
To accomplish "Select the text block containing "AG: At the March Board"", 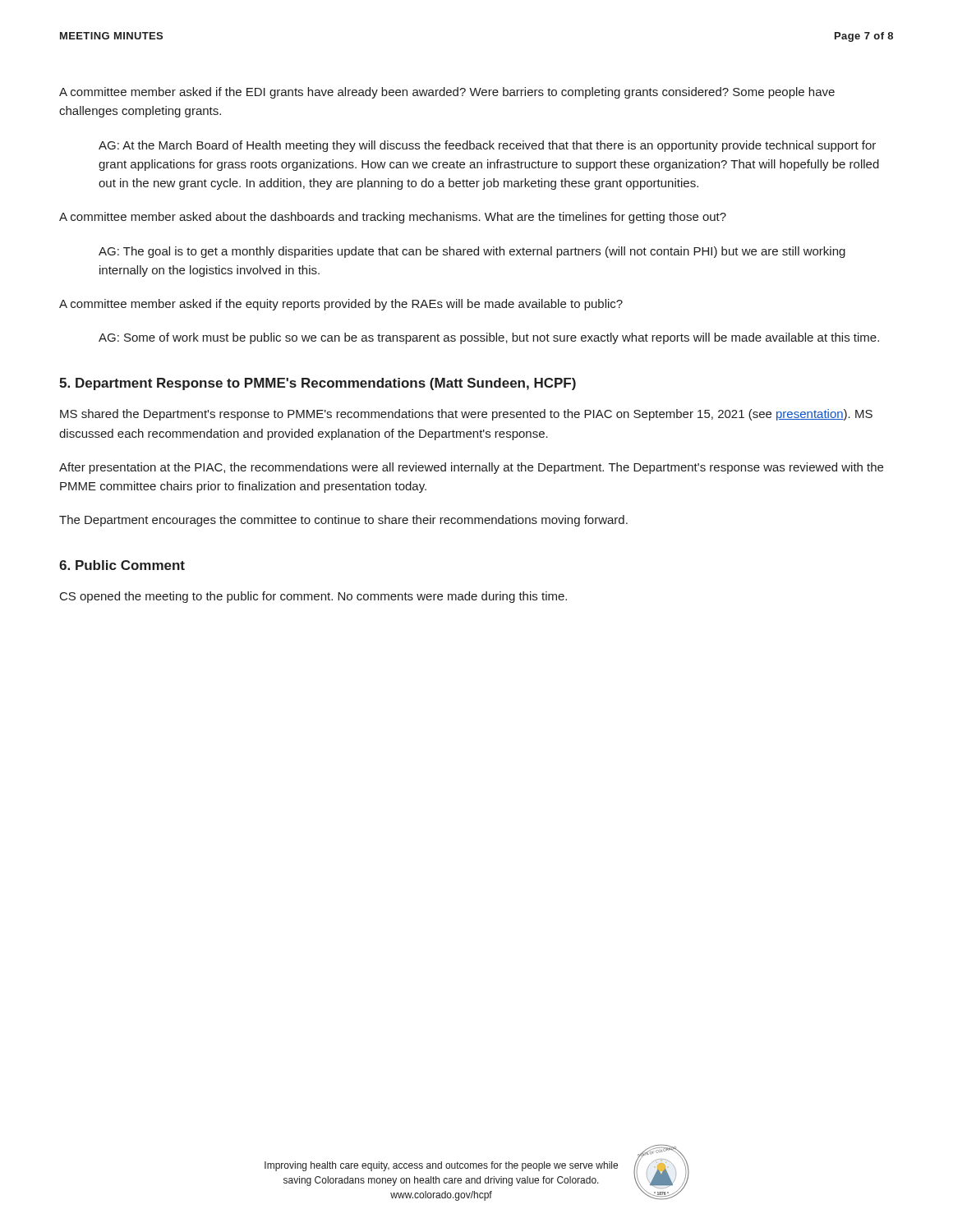I will [489, 164].
